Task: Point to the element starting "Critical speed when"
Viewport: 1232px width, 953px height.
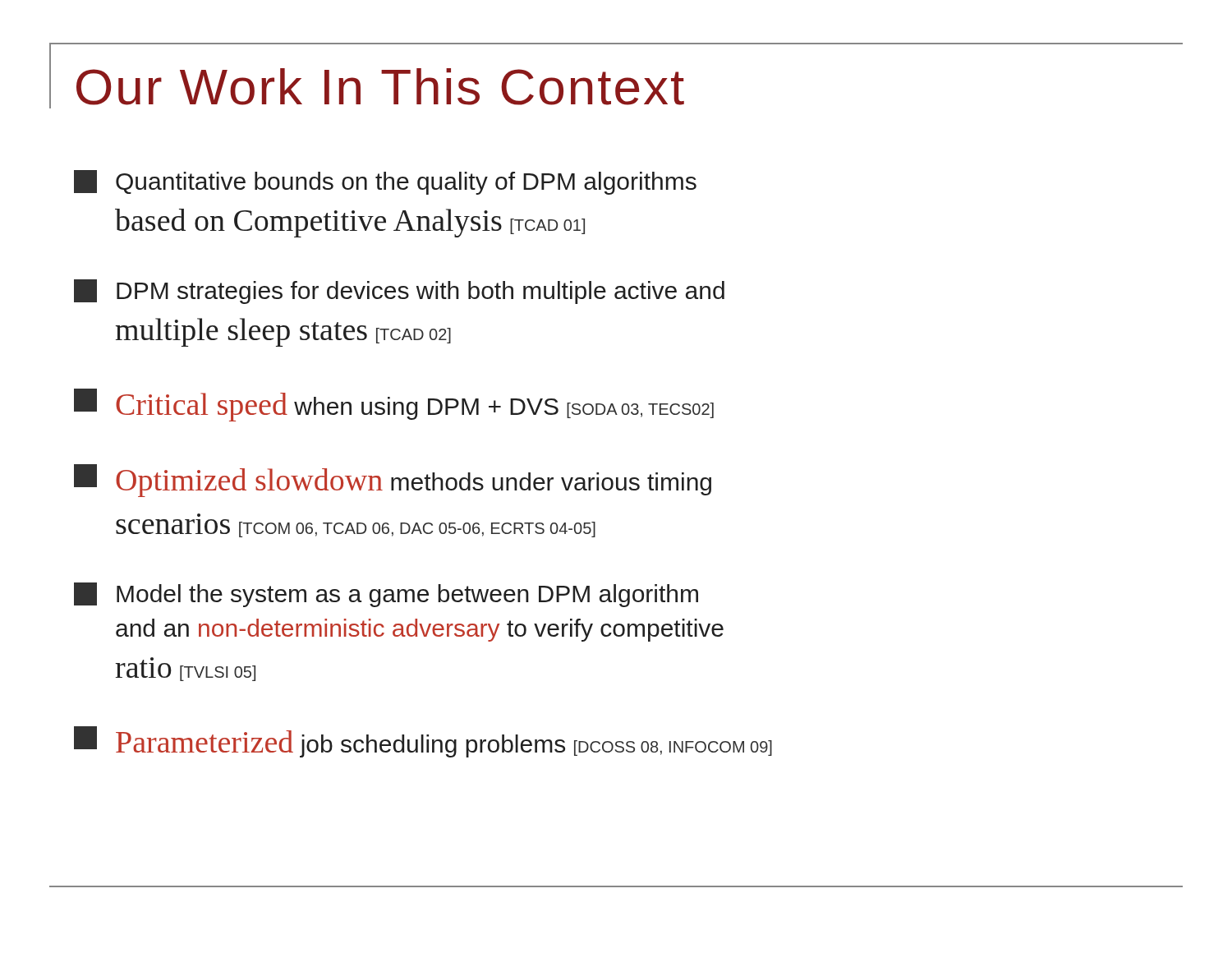Action: [x=616, y=405]
